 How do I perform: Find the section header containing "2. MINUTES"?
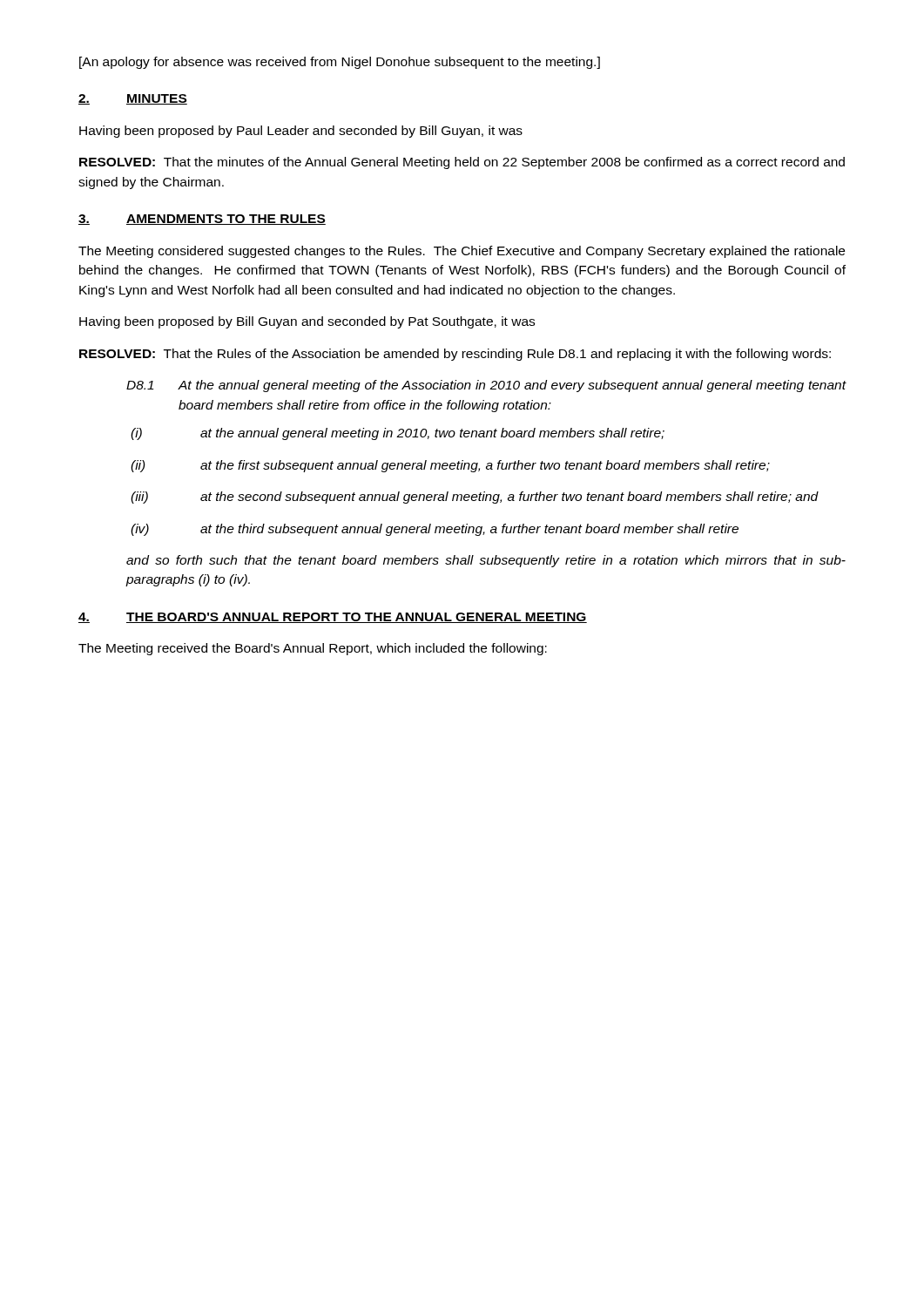[x=133, y=99]
